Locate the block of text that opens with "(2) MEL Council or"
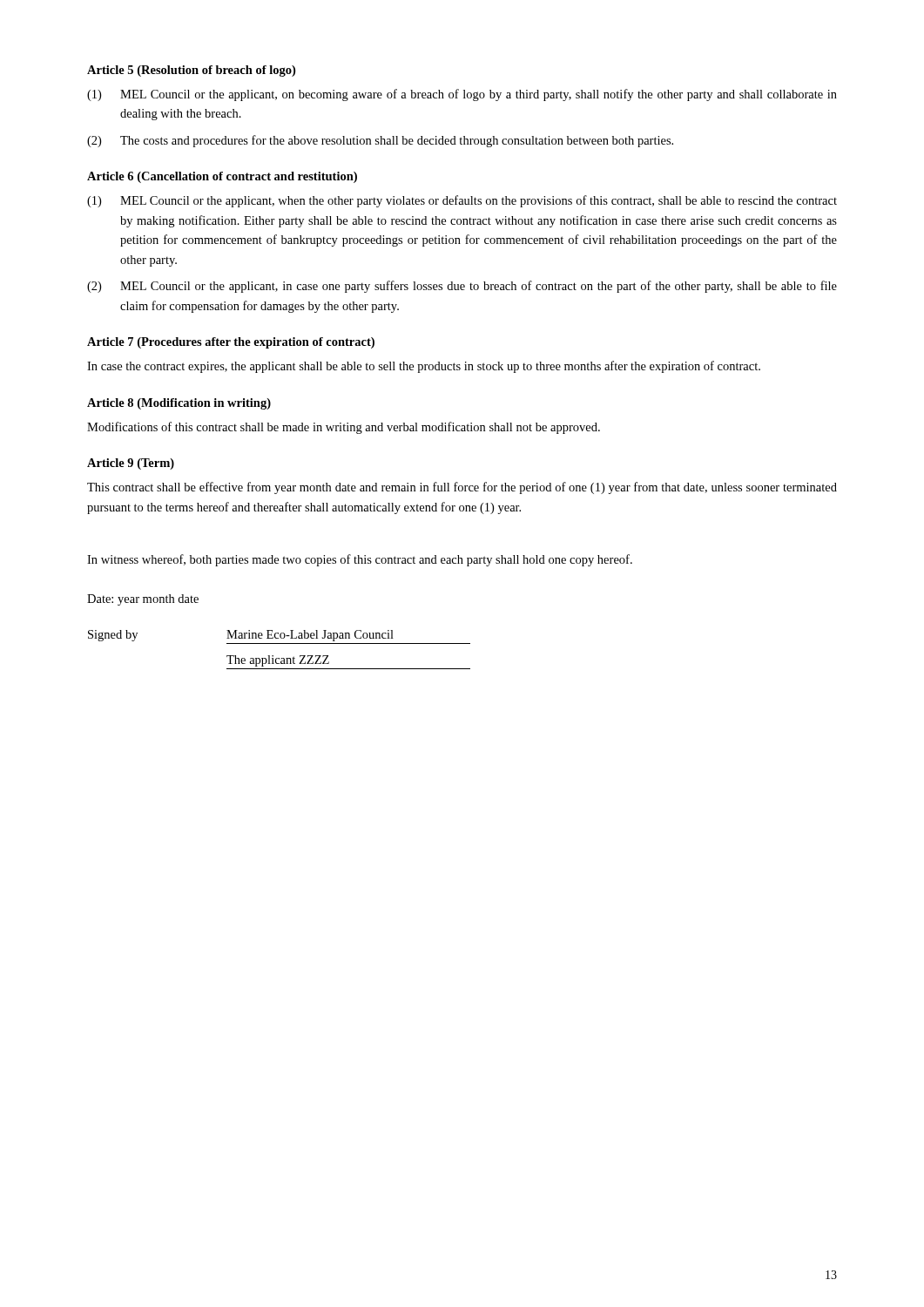Image resolution: width=924 pixels, height=1307 pixels. click(462, 296)
